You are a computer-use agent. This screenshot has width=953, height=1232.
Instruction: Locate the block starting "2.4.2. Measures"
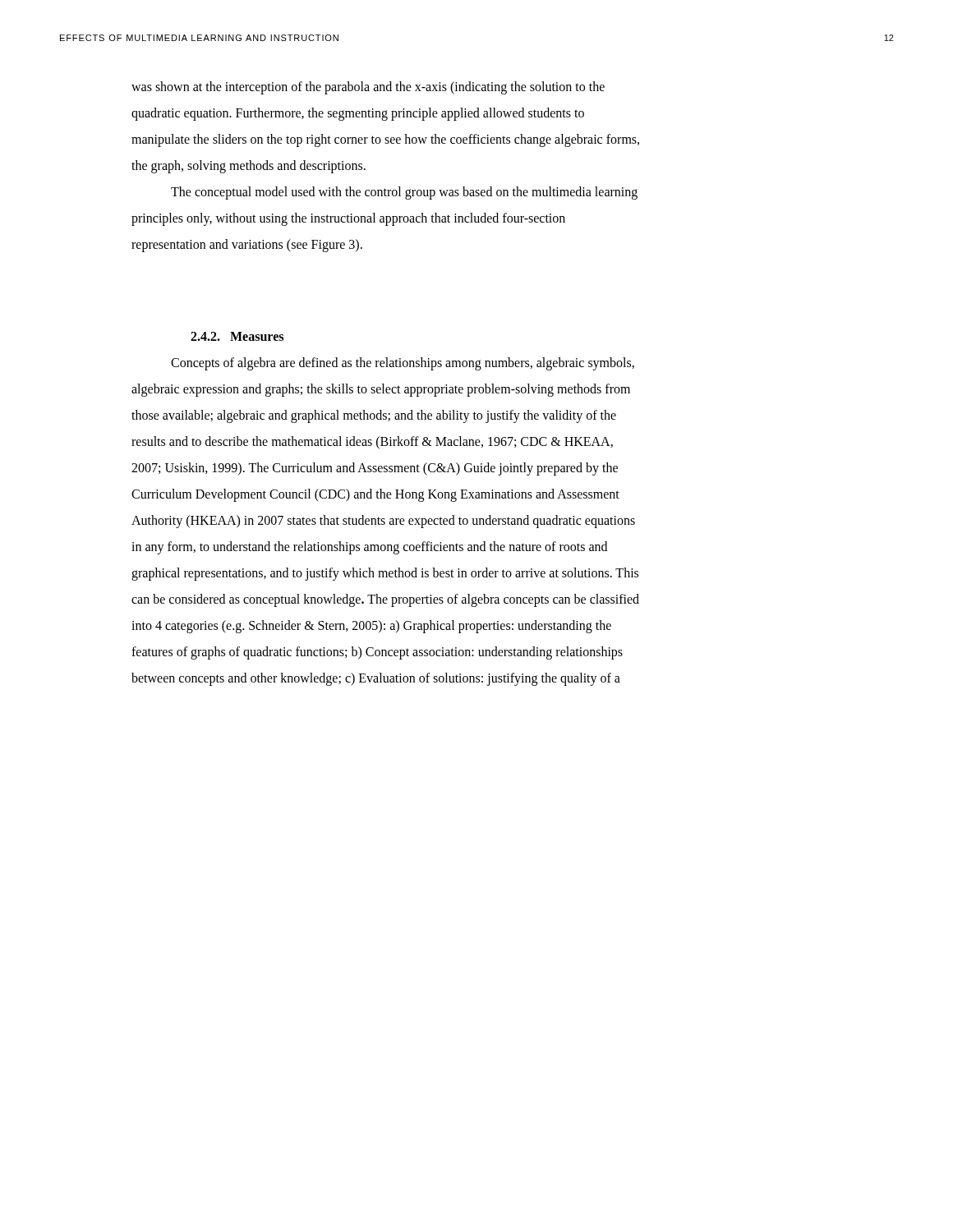237,336
